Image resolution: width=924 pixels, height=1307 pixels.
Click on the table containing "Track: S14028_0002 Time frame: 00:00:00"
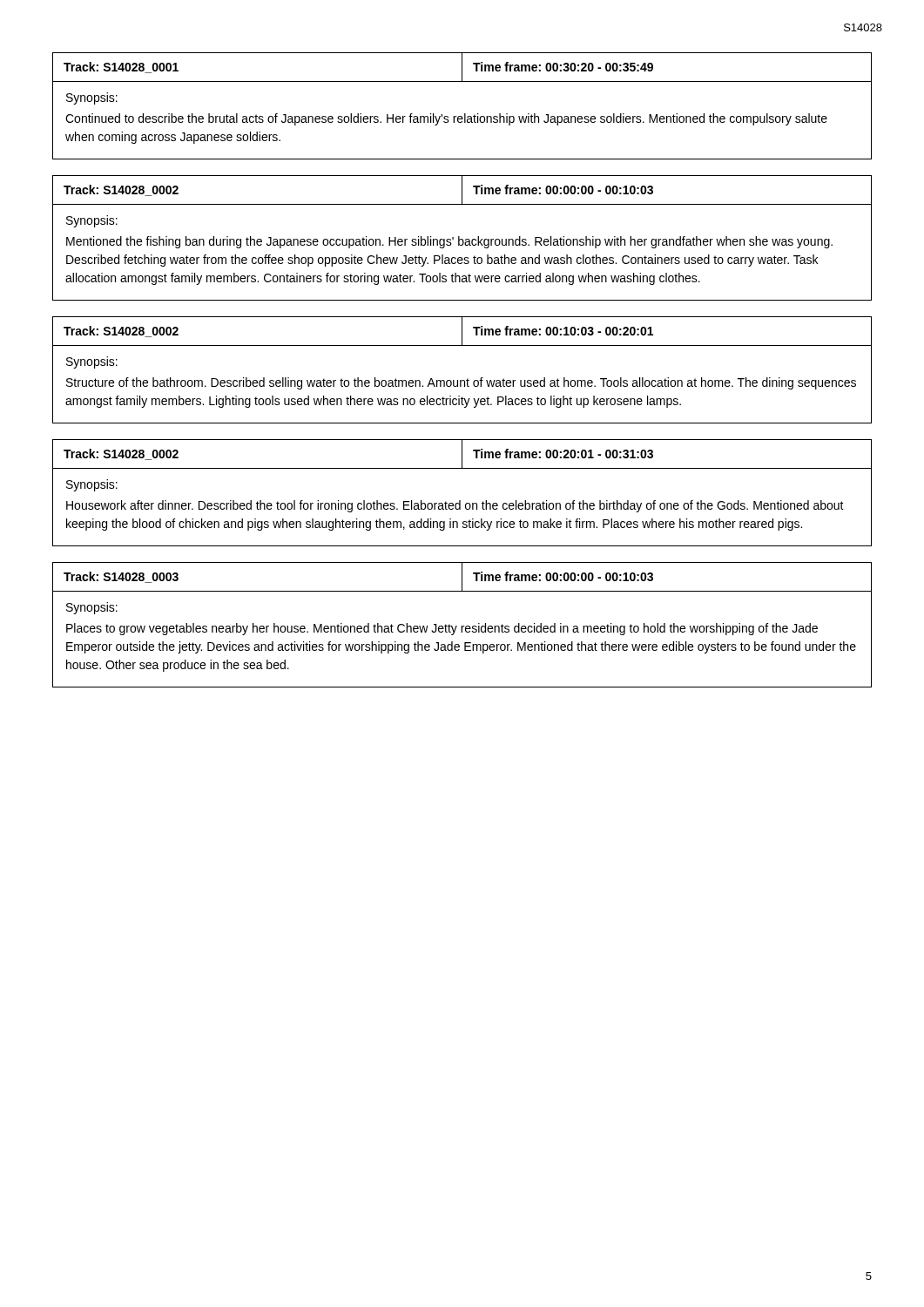462,190
